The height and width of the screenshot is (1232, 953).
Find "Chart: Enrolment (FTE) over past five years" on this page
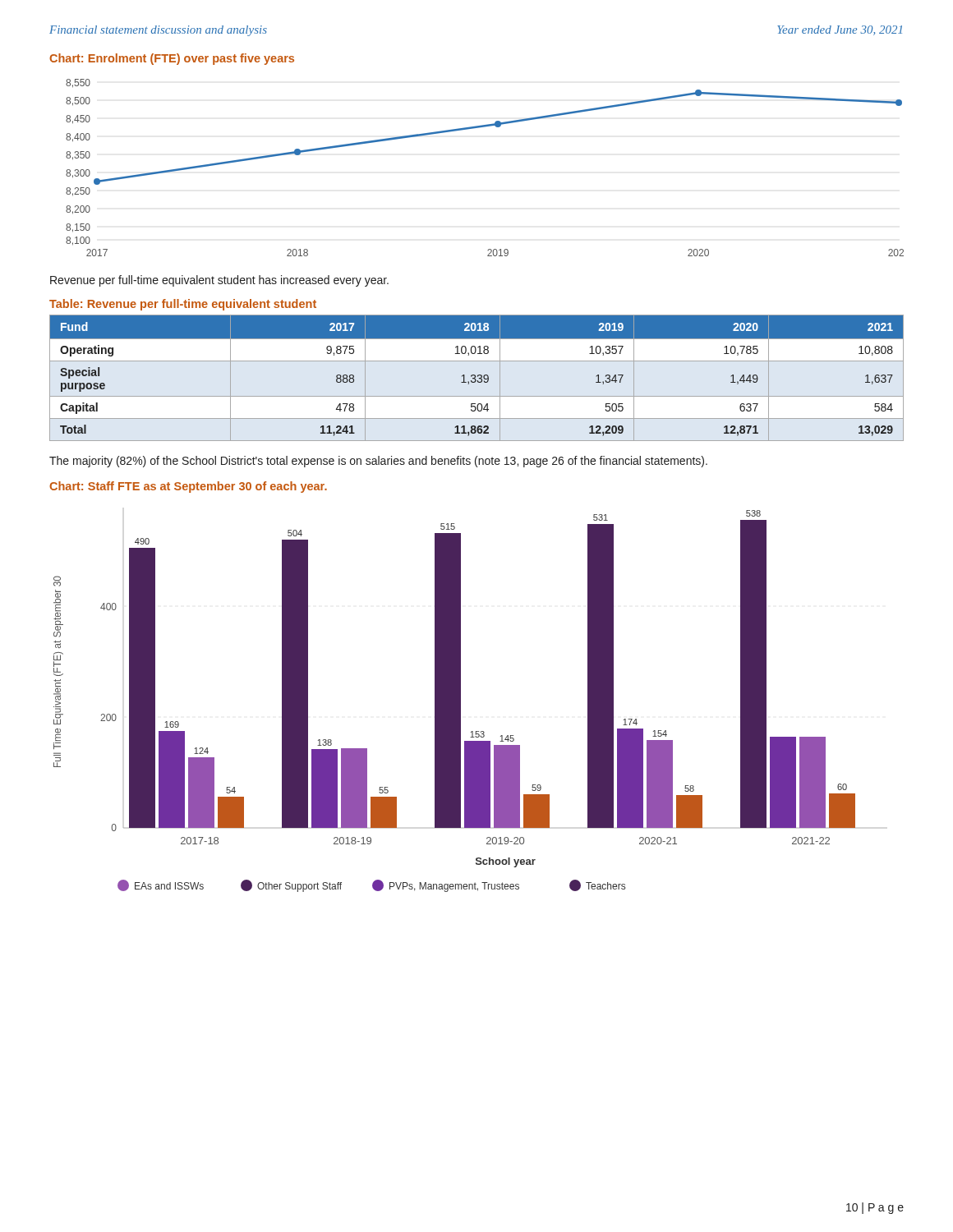click(172, 58)
